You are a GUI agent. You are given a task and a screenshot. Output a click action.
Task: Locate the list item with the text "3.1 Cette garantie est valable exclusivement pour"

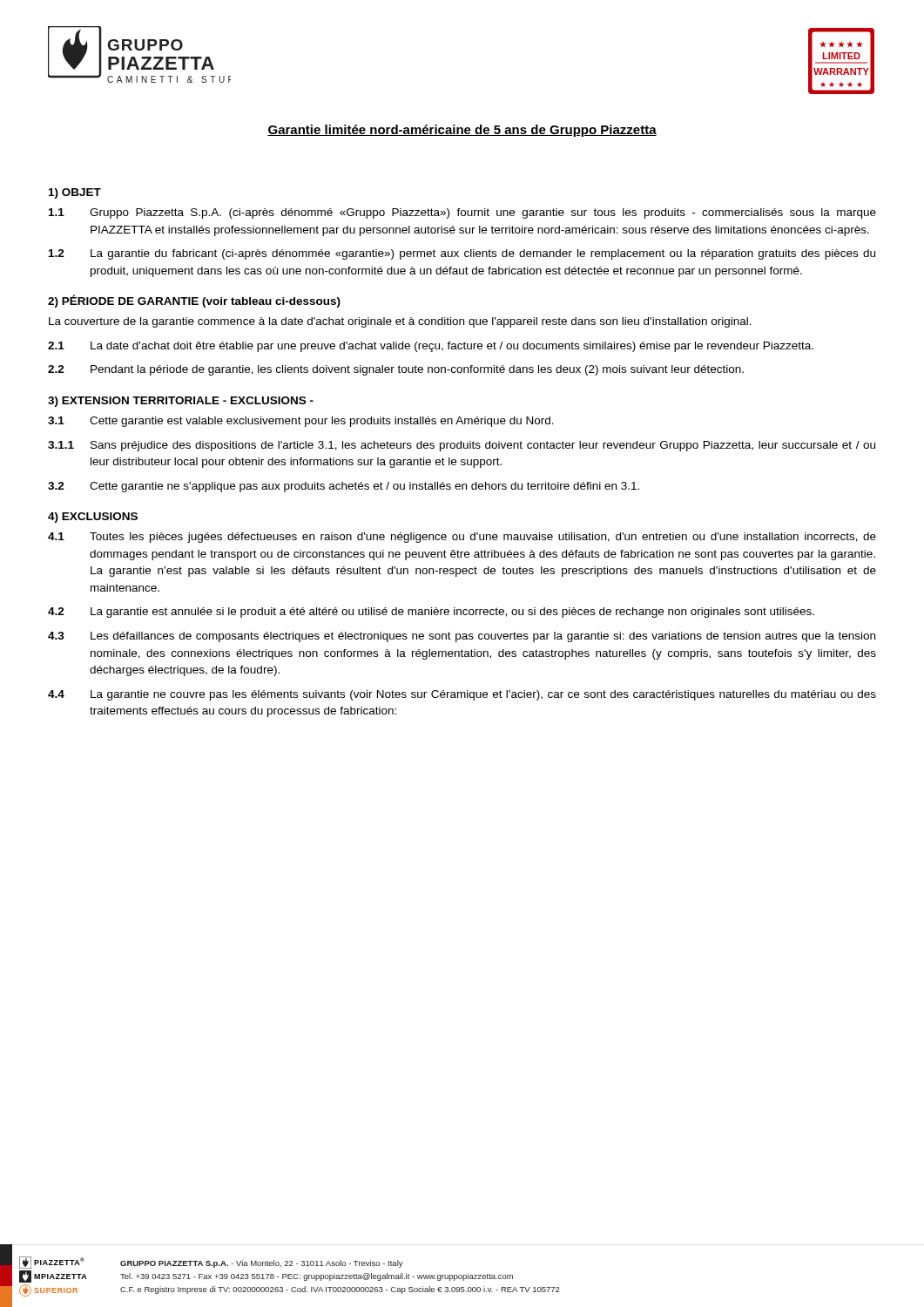coord(462,421)
